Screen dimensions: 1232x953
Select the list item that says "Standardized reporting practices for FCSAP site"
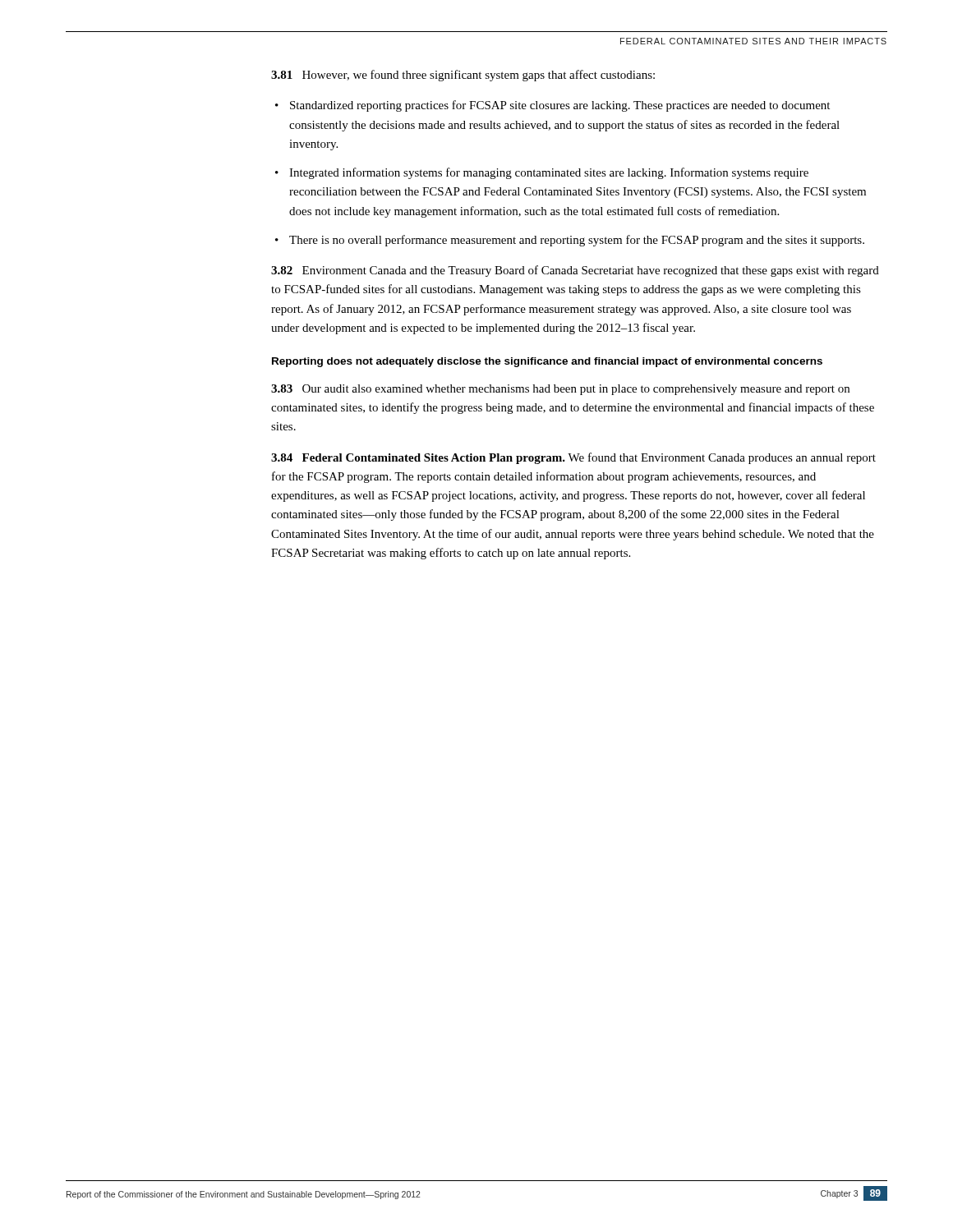pos(564,124)
